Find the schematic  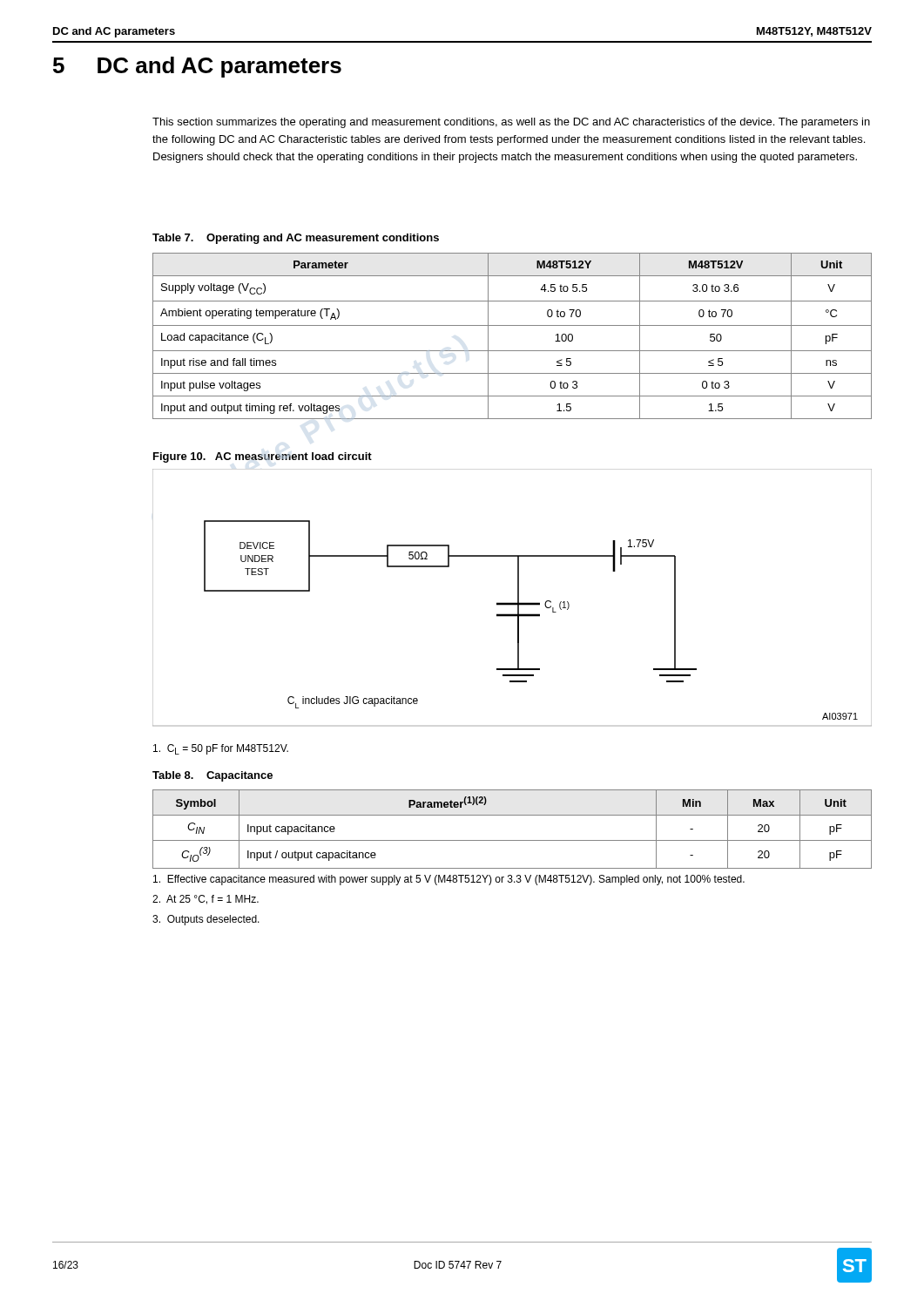tap(512, 604)
